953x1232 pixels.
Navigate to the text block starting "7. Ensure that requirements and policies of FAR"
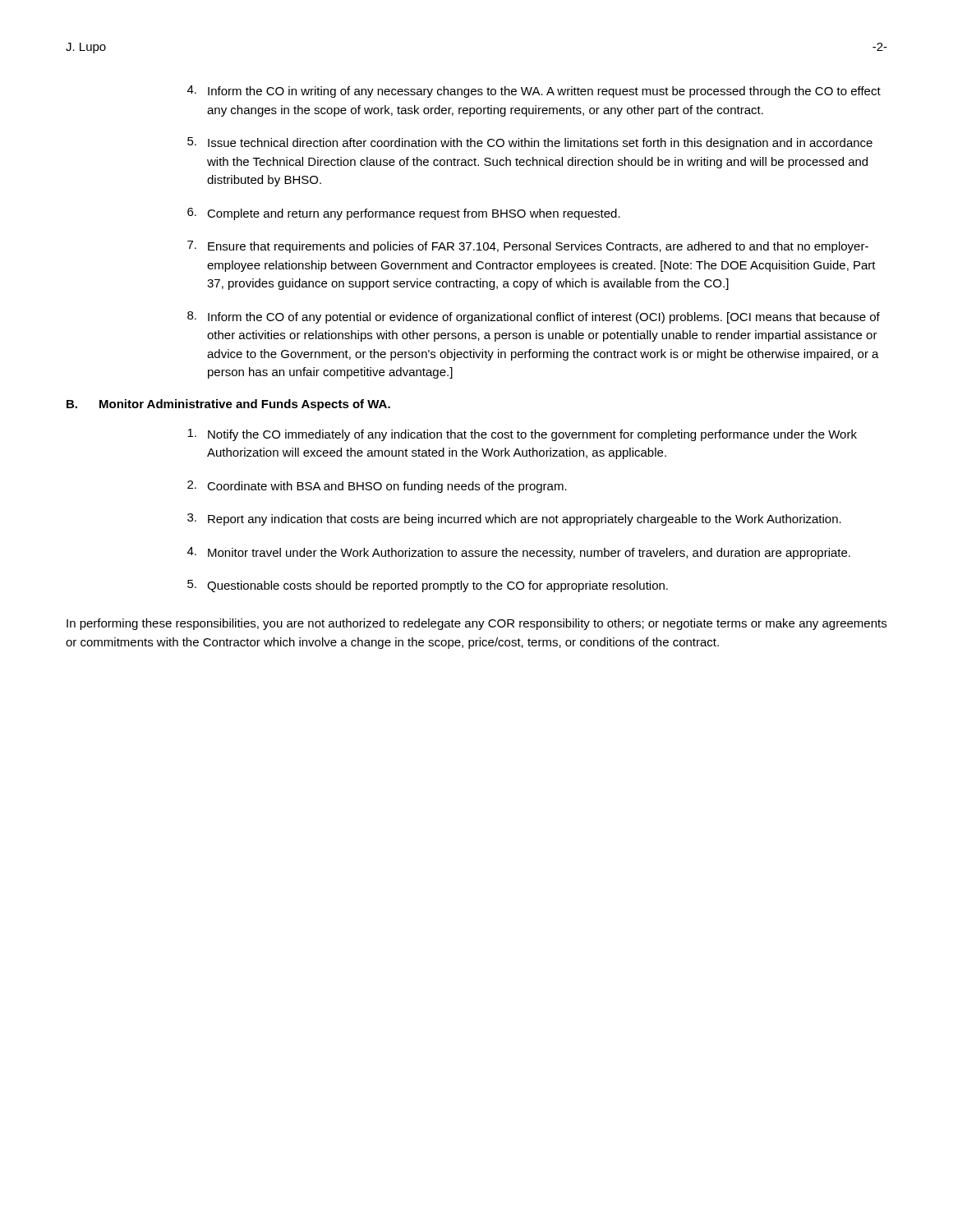point(509,265)
